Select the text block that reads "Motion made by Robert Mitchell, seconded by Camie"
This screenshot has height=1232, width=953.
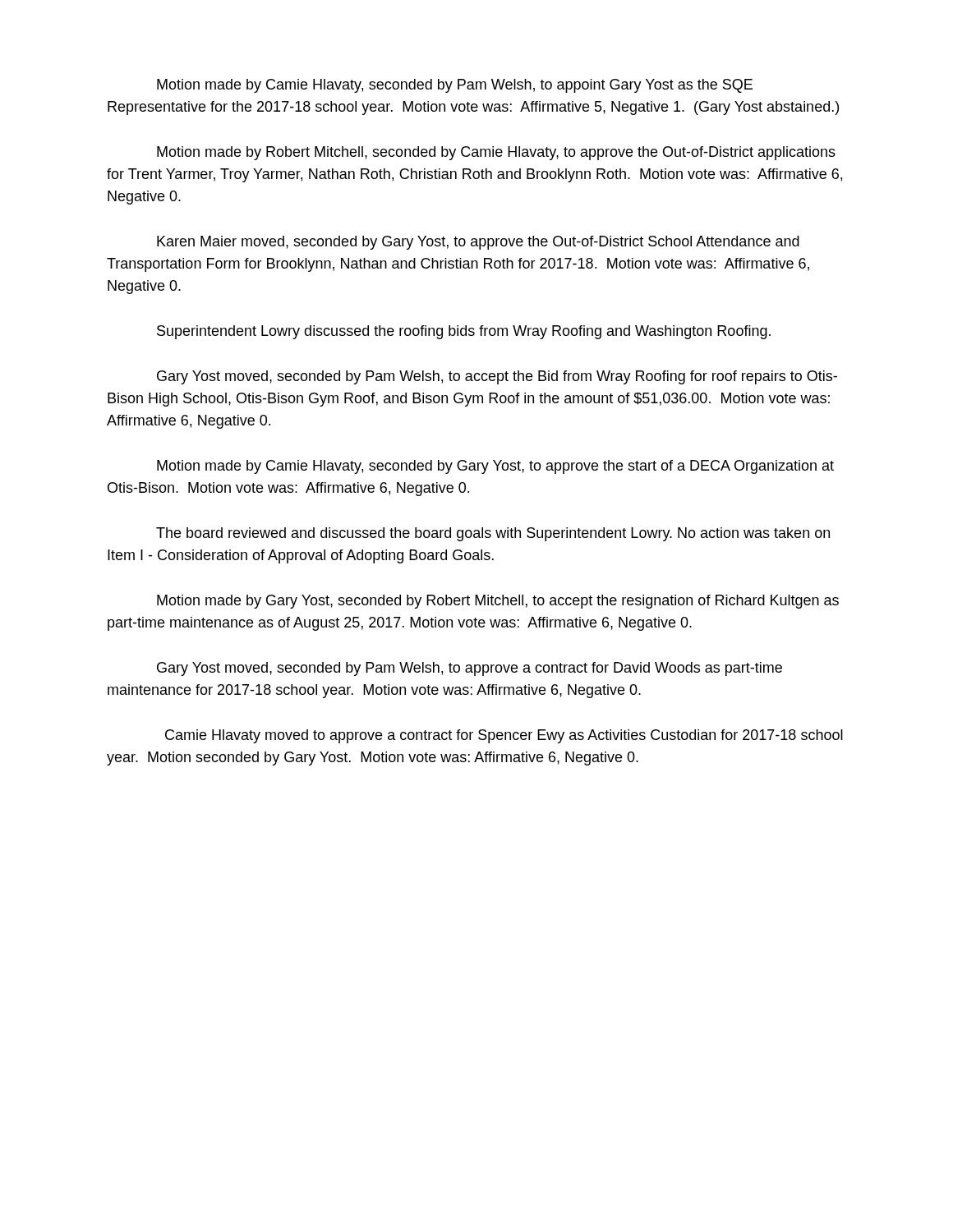[x=475, y=174]
